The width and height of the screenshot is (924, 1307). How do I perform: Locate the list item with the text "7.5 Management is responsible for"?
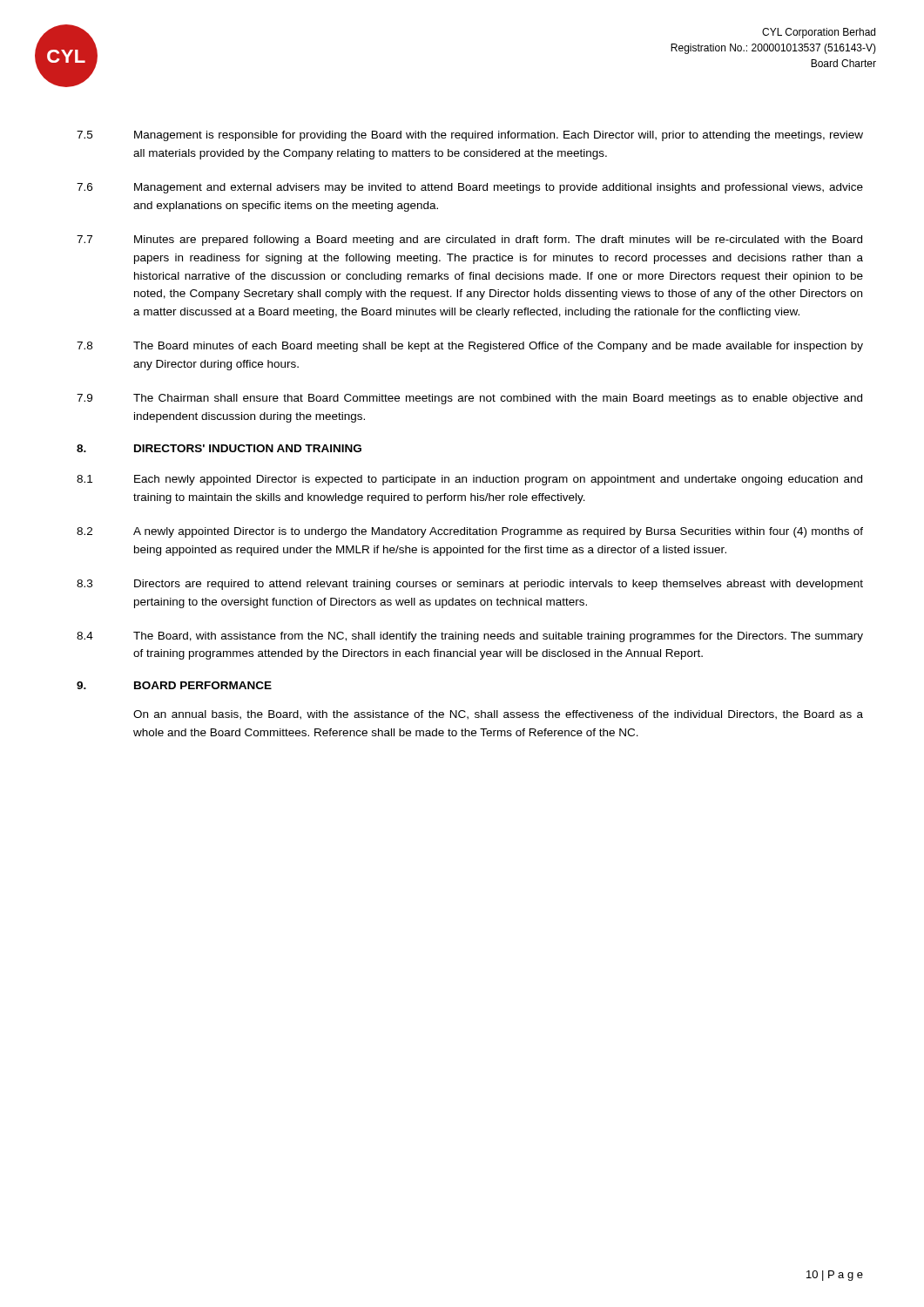click(x=470, y=145)
